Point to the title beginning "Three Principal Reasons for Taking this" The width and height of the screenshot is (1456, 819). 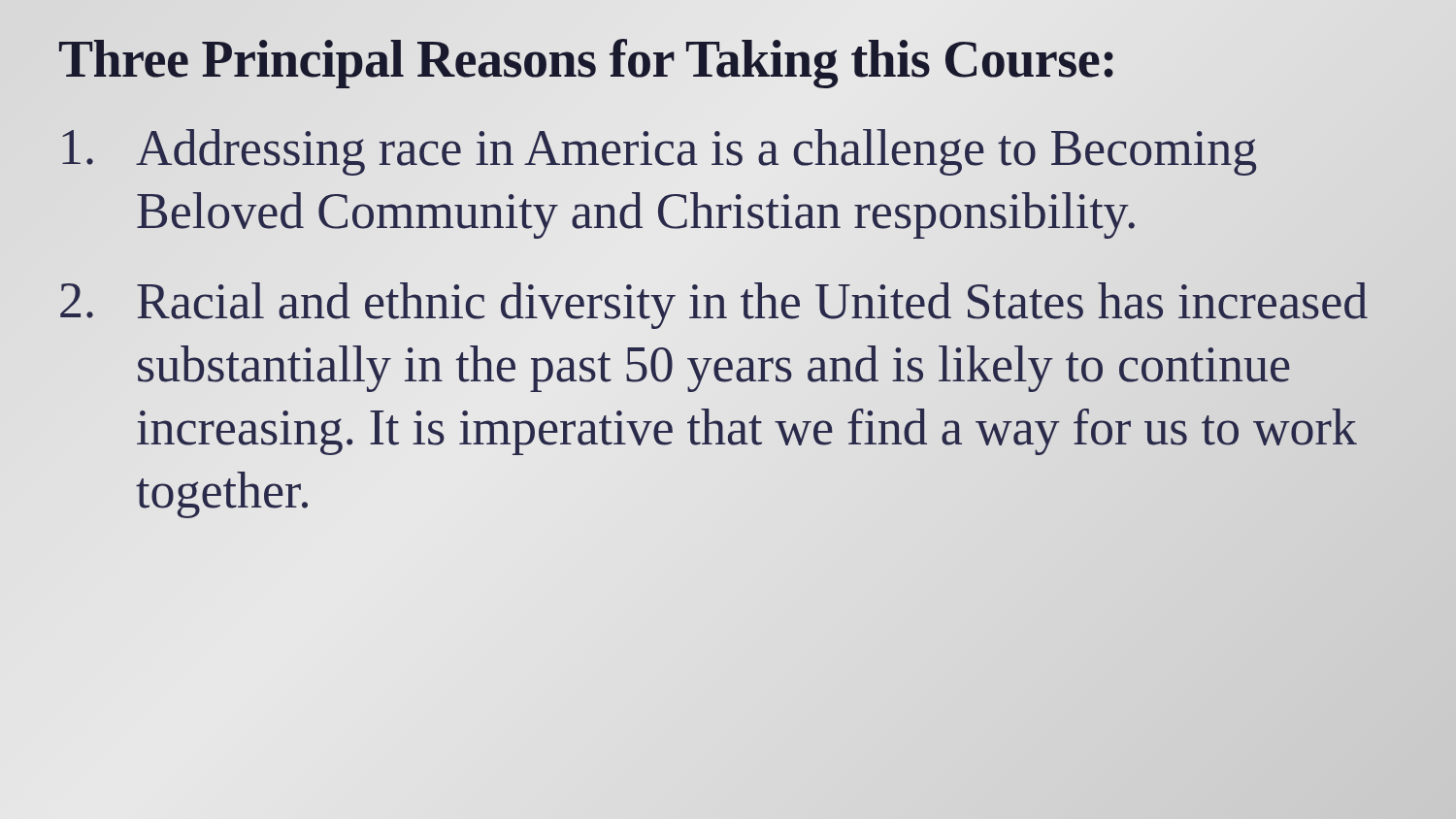tap(588, 59)
